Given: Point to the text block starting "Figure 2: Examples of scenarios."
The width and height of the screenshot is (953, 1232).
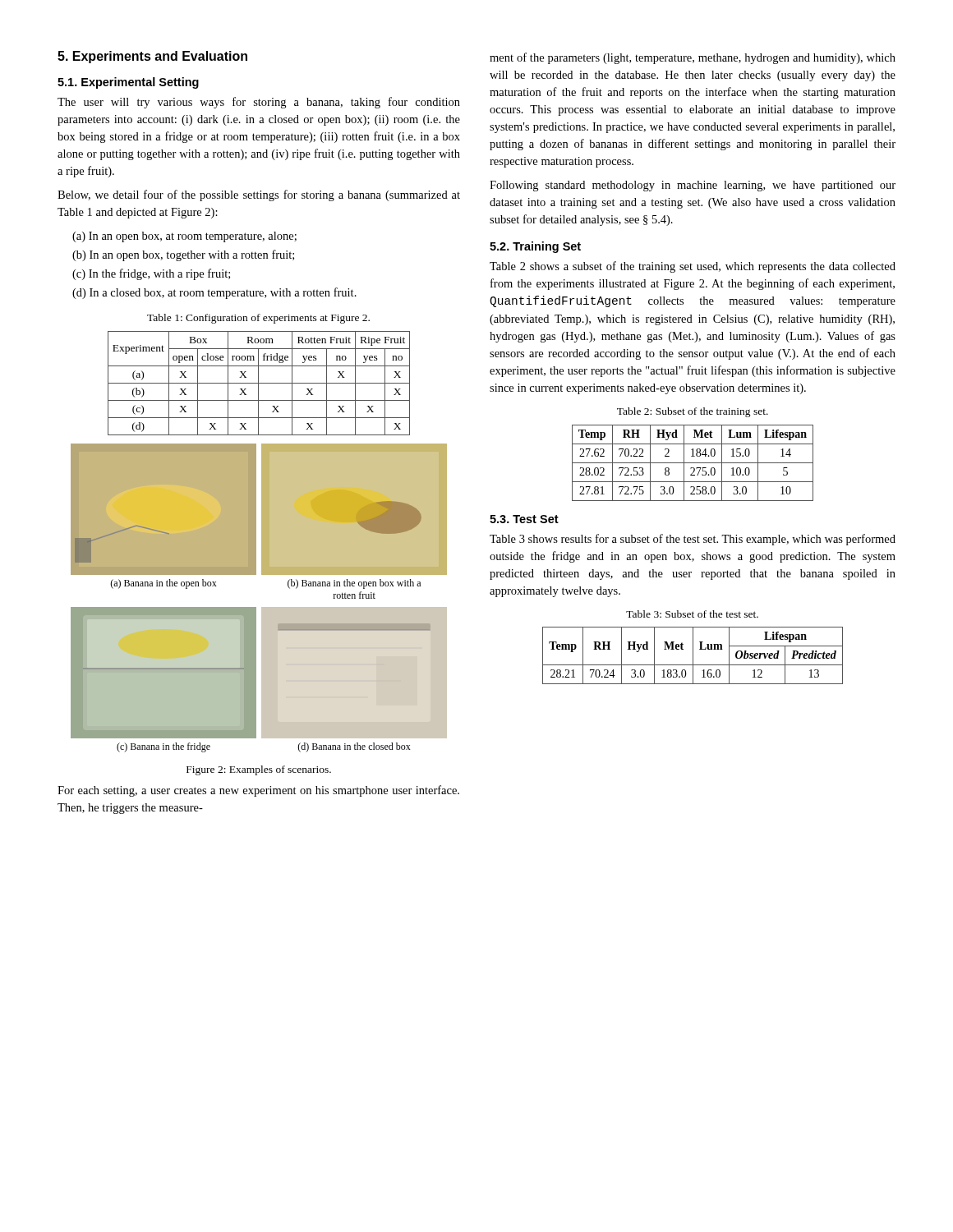Looking at the screenshot, I should pyautogui.click(x=259, y=769).
